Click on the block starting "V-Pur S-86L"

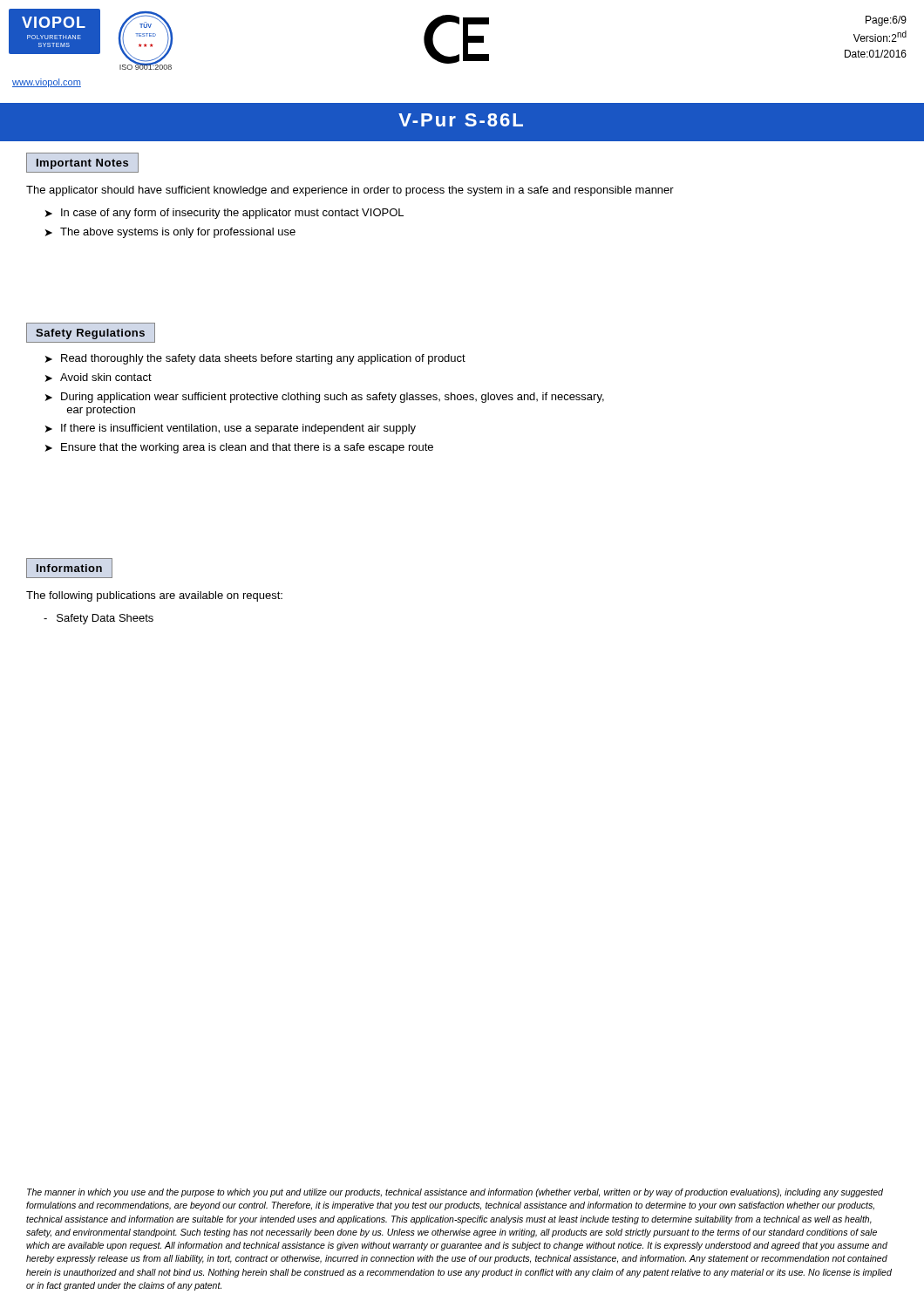tap(462, 120)
